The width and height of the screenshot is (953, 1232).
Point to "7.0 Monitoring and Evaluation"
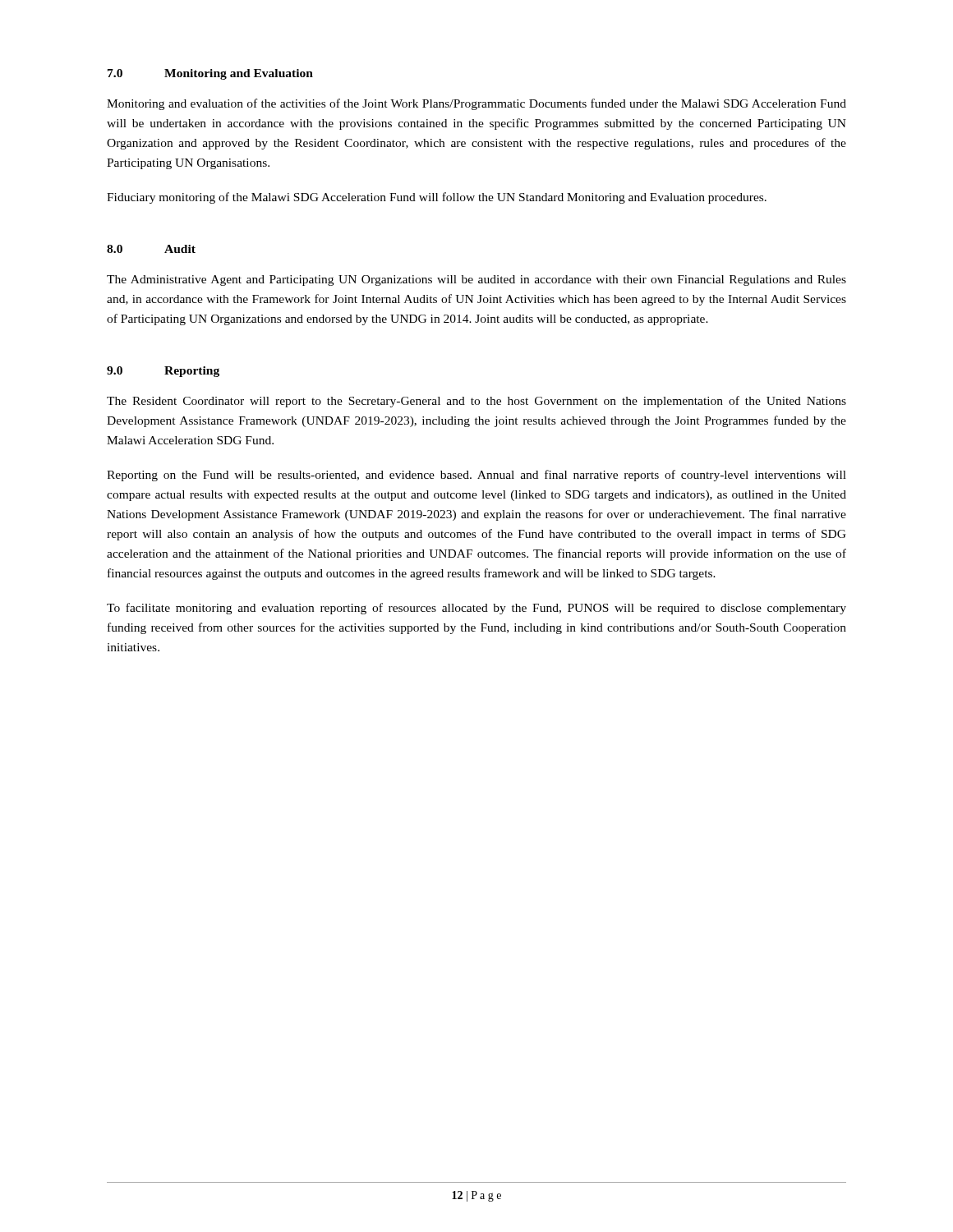coord(210,73)
